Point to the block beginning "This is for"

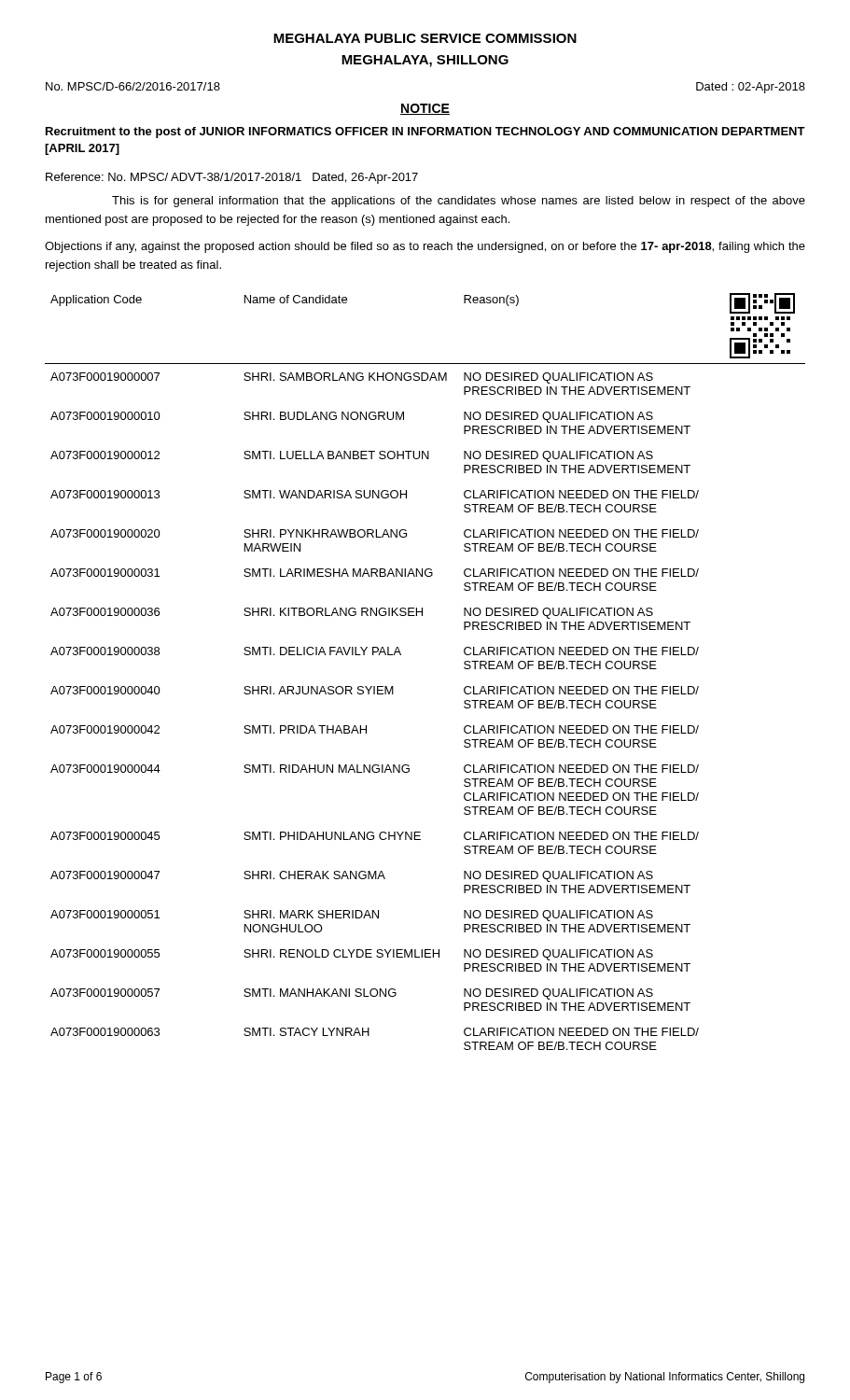point(425,210)
